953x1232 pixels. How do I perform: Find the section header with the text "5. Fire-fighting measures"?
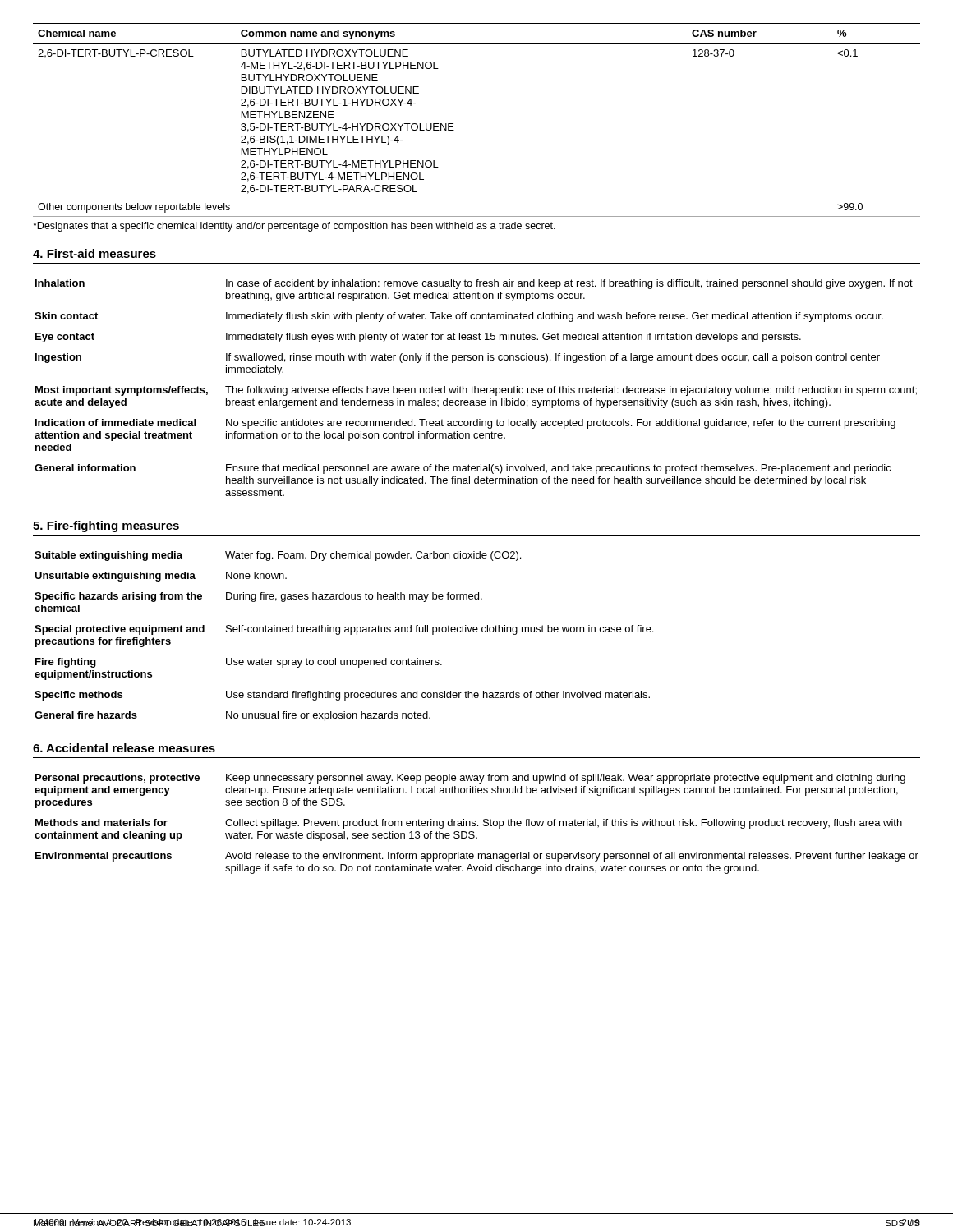(x=106, y=525)
